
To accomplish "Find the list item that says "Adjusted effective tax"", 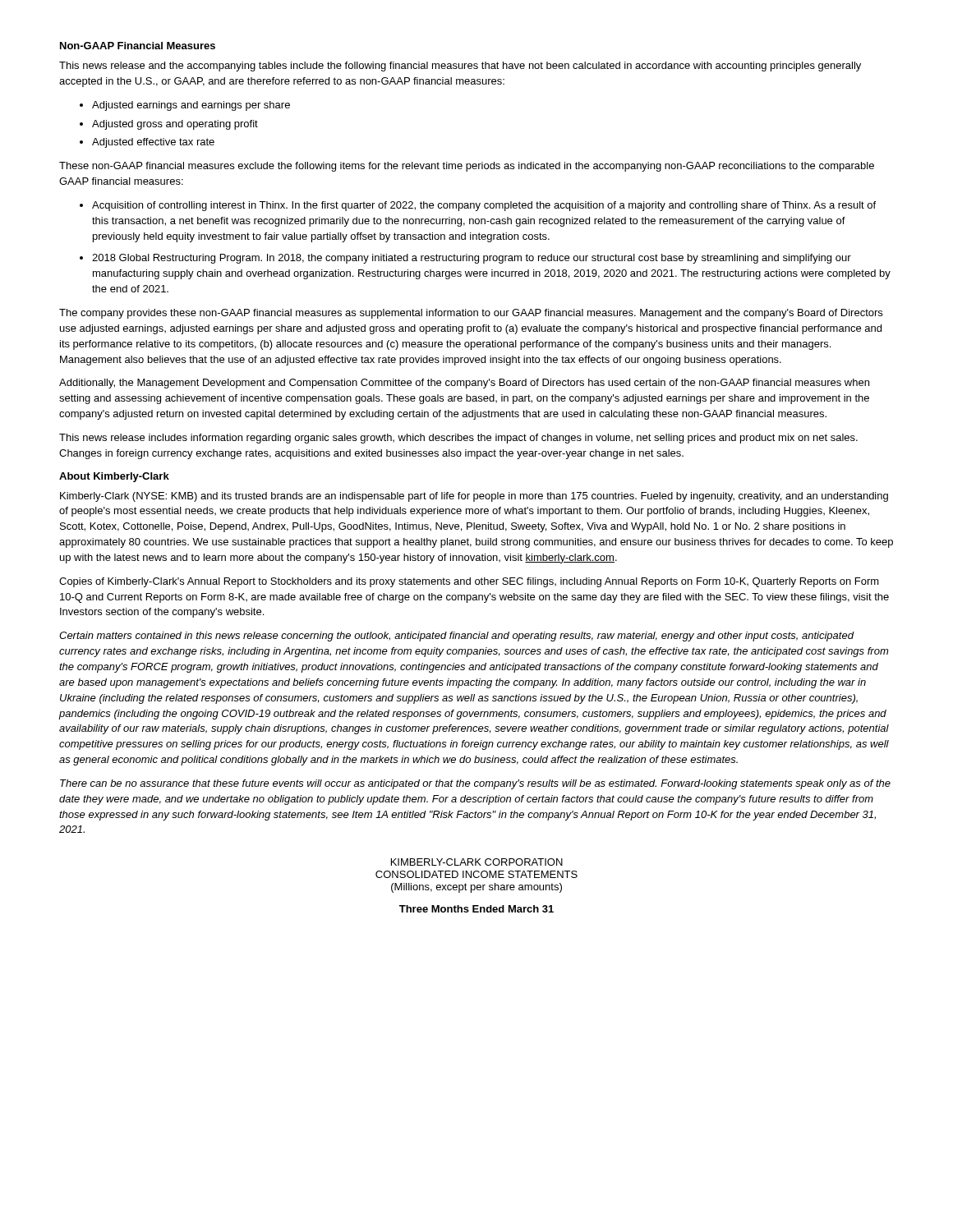I will (153, 142).
